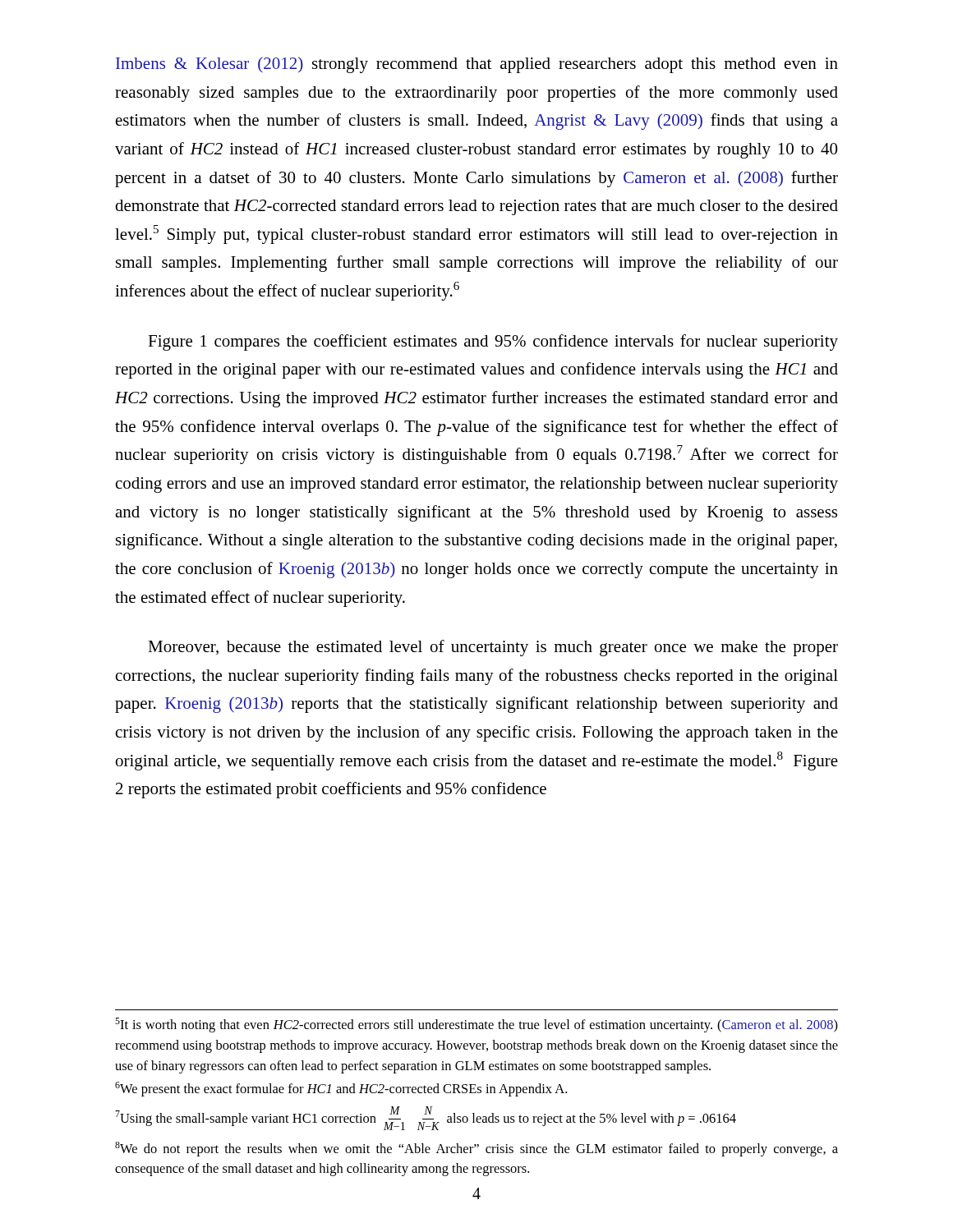Locate the element starting "7Using the small-sample"
This screenshot has height=1232, width=953.
(426, 1119)
